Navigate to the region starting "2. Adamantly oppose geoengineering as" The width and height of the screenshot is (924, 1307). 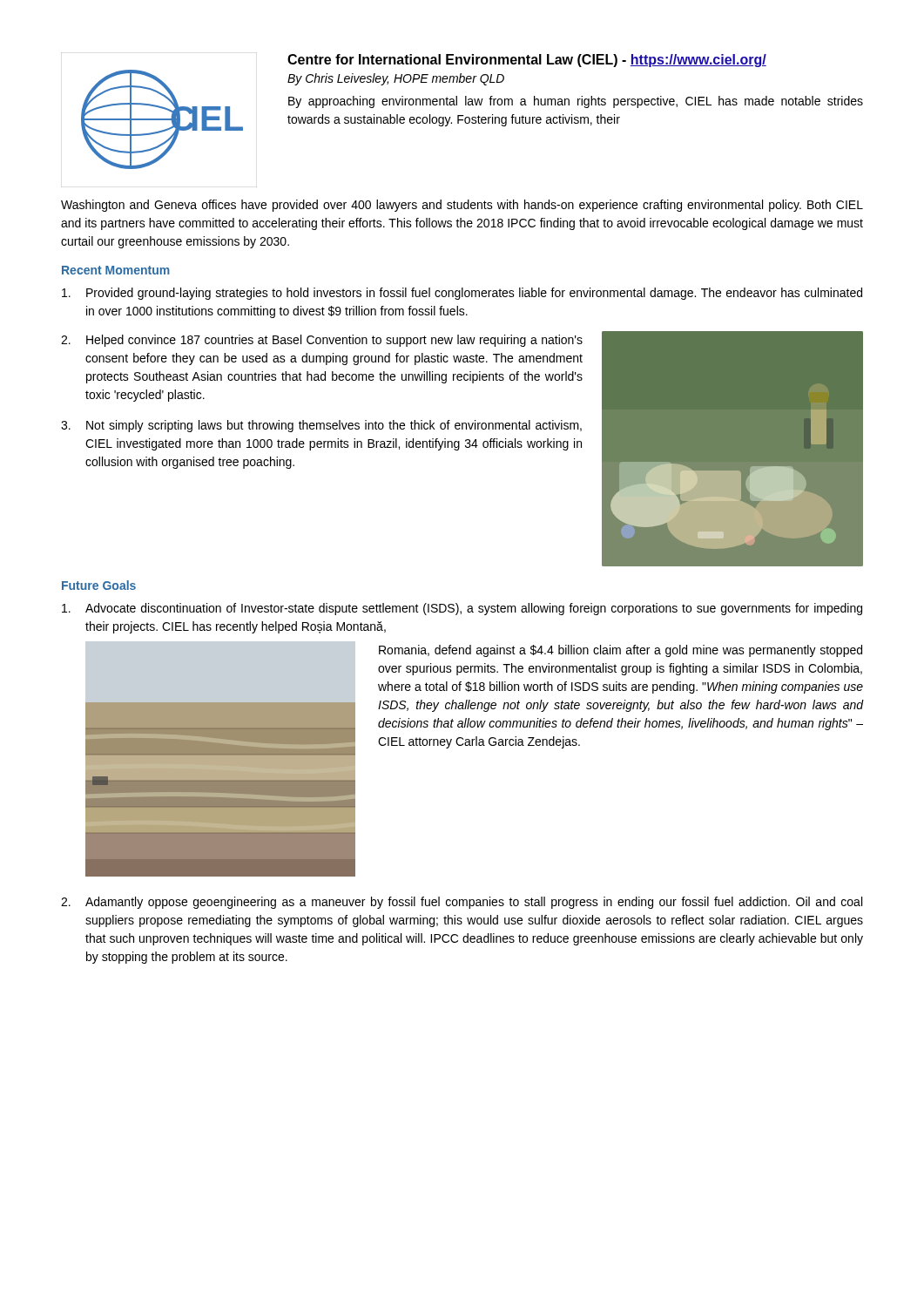pyautogui.click(x=462, y=930)
